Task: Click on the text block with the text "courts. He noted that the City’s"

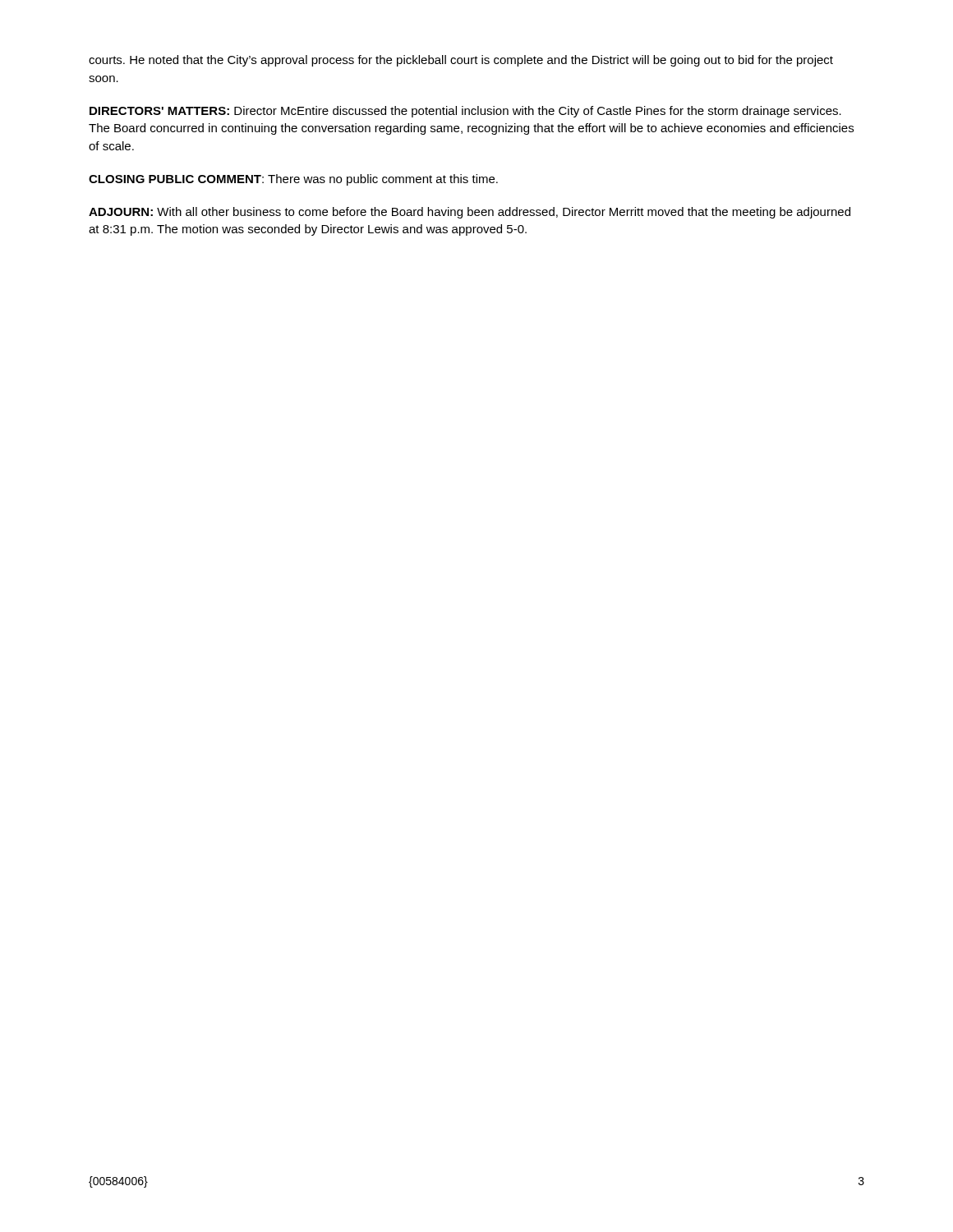Action: coord(461,68)
